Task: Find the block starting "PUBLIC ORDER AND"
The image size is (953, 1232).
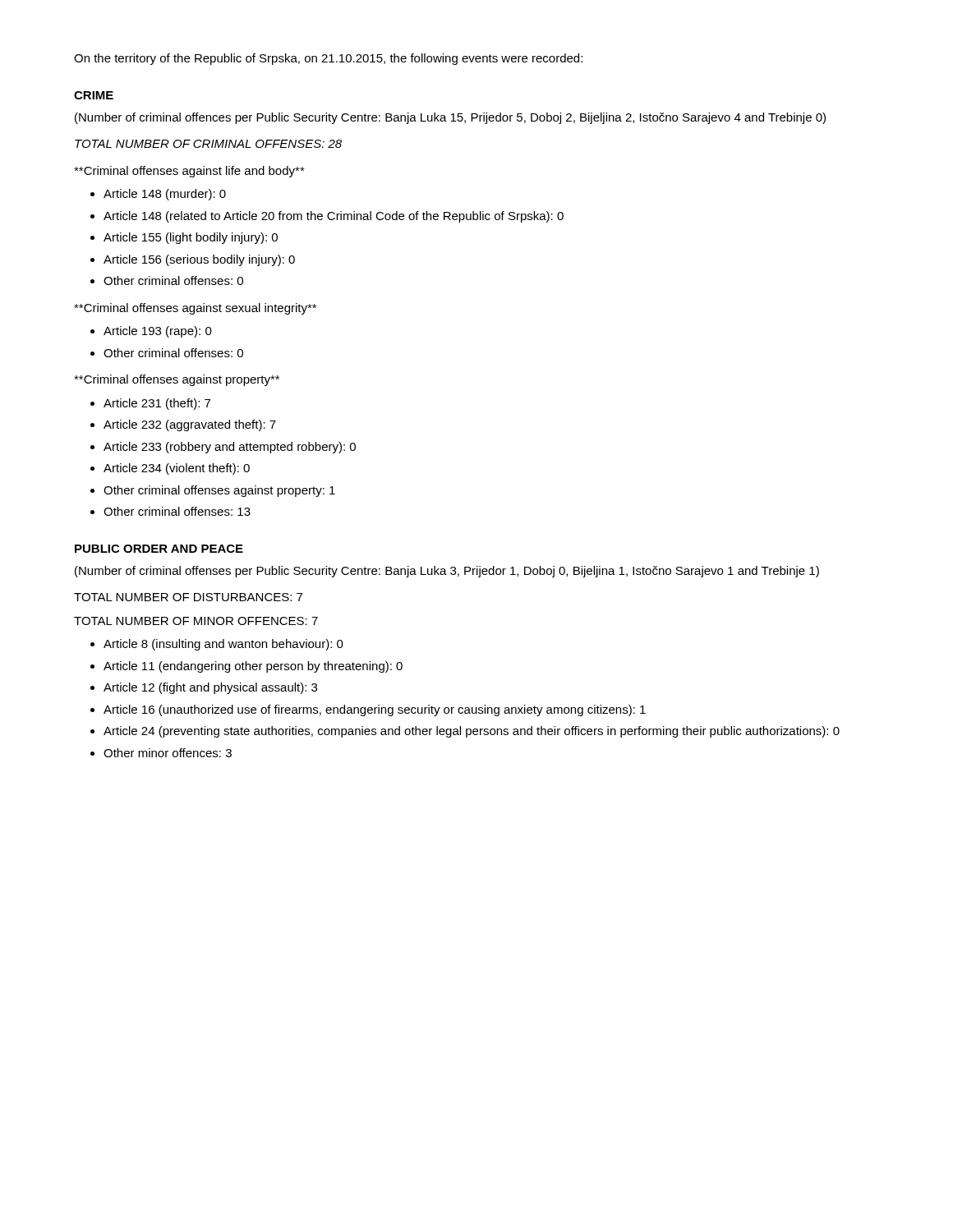Action: point(159,548)
